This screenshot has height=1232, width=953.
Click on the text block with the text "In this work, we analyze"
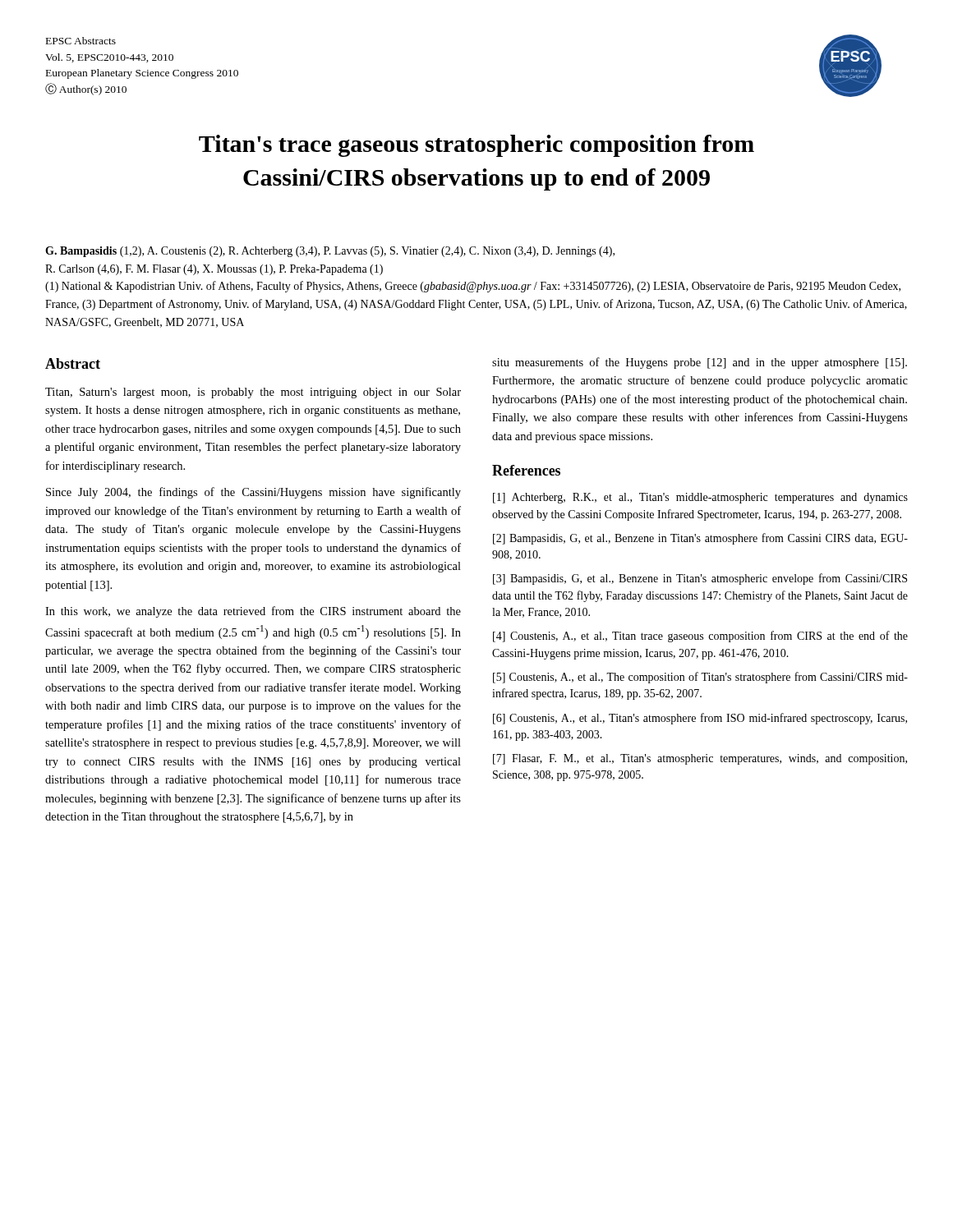tap(253, 714)
